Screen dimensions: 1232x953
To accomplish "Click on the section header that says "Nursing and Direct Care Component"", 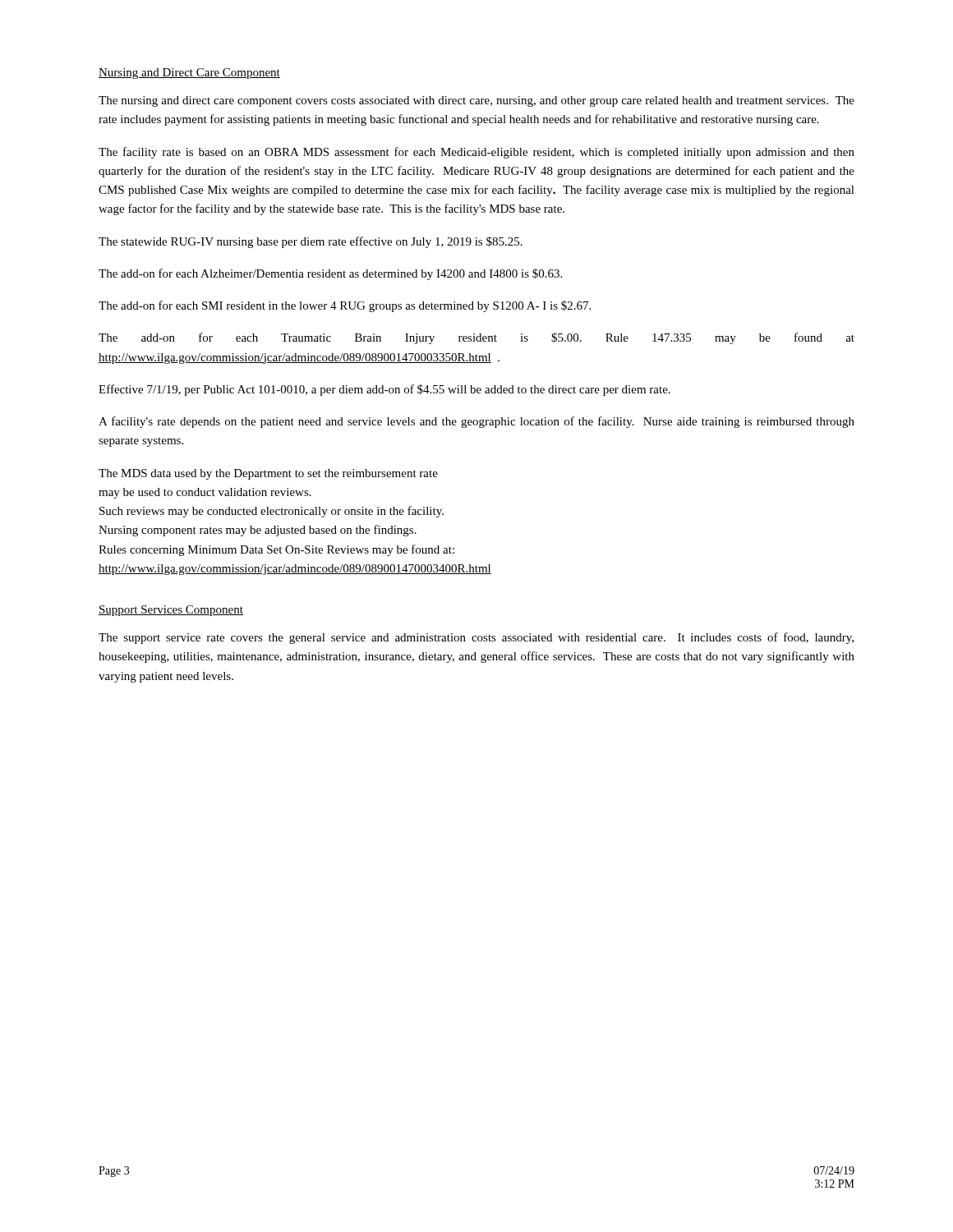I will [189, 72].
